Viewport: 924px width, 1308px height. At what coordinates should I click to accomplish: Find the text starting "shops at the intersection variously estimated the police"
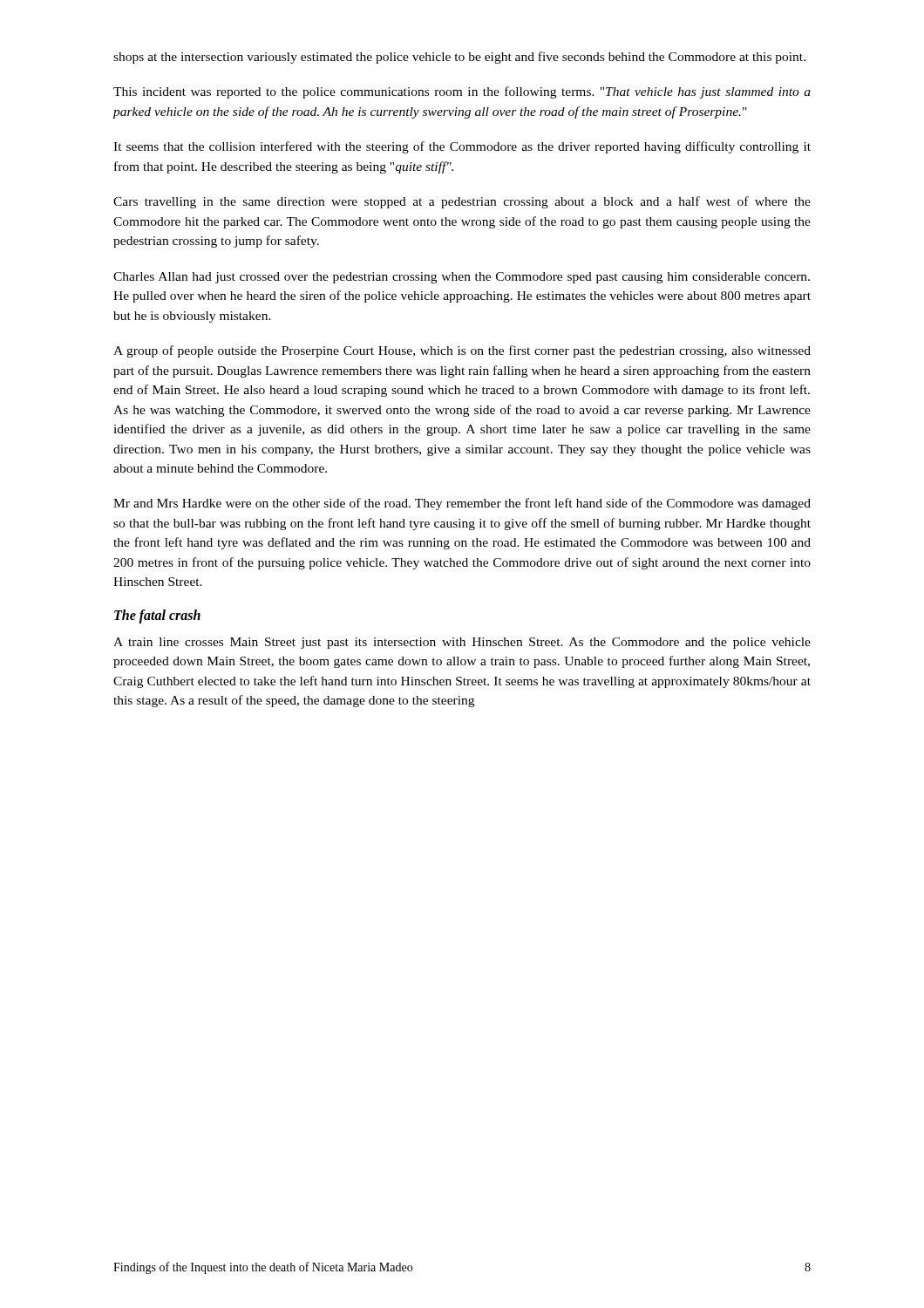pyautogui.click(x=460, y=56)
